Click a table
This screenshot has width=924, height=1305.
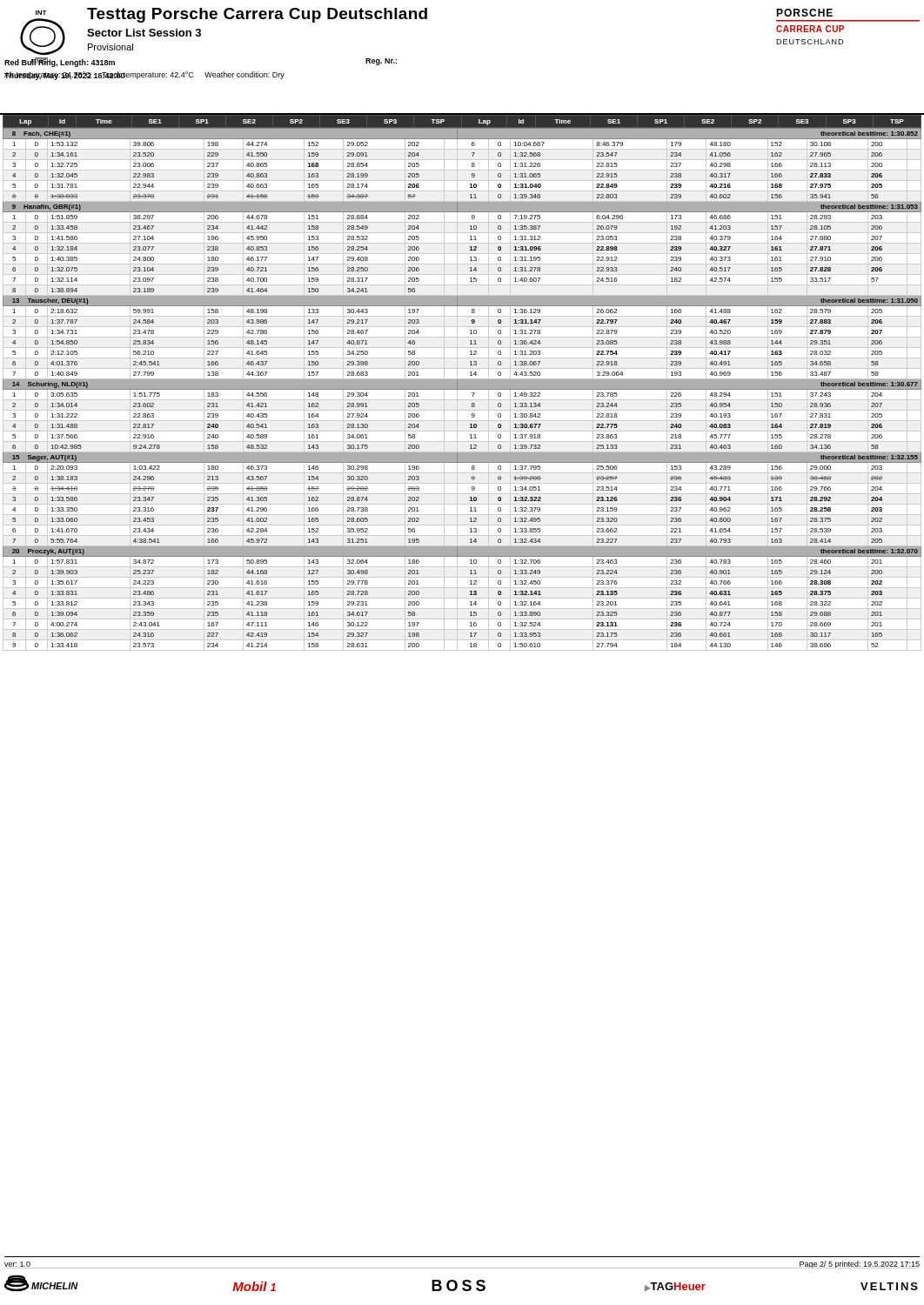[x=462, y=675]
